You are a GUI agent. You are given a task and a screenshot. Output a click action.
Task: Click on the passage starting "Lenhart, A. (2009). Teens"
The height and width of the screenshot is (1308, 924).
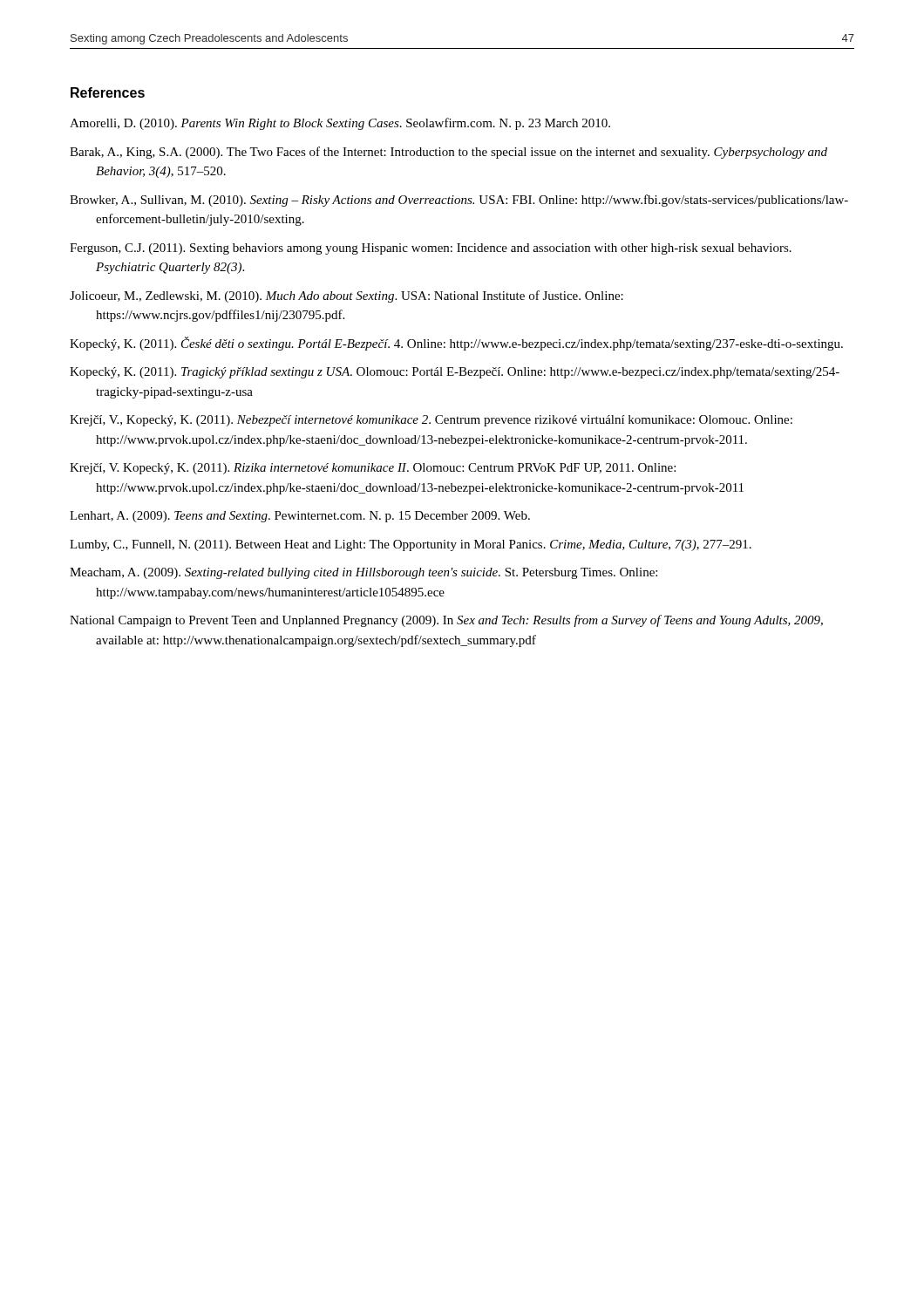[x=300, y=515]
